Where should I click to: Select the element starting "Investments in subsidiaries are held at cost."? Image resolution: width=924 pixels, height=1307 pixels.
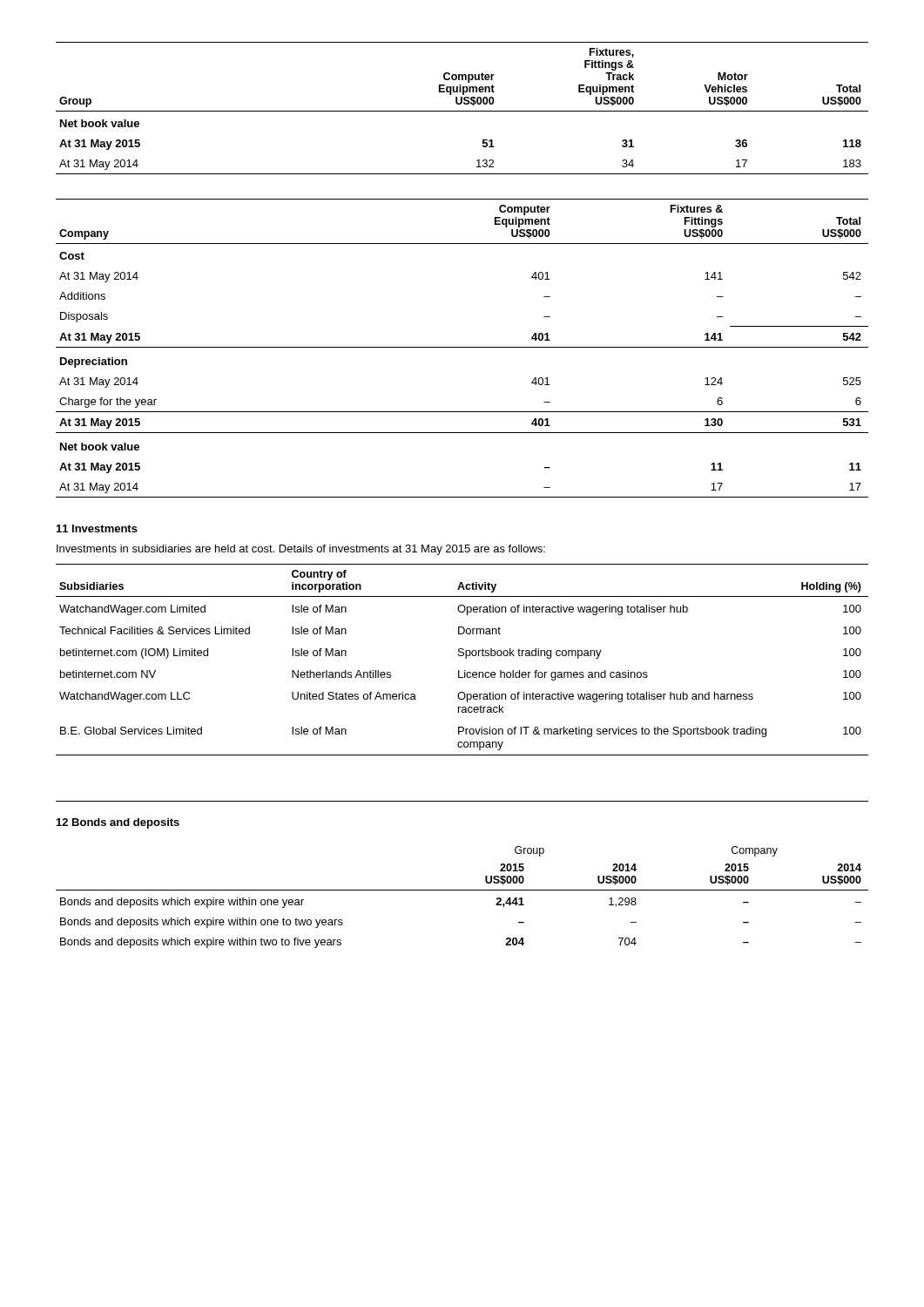pyautogui.click(x=301, y=549)
